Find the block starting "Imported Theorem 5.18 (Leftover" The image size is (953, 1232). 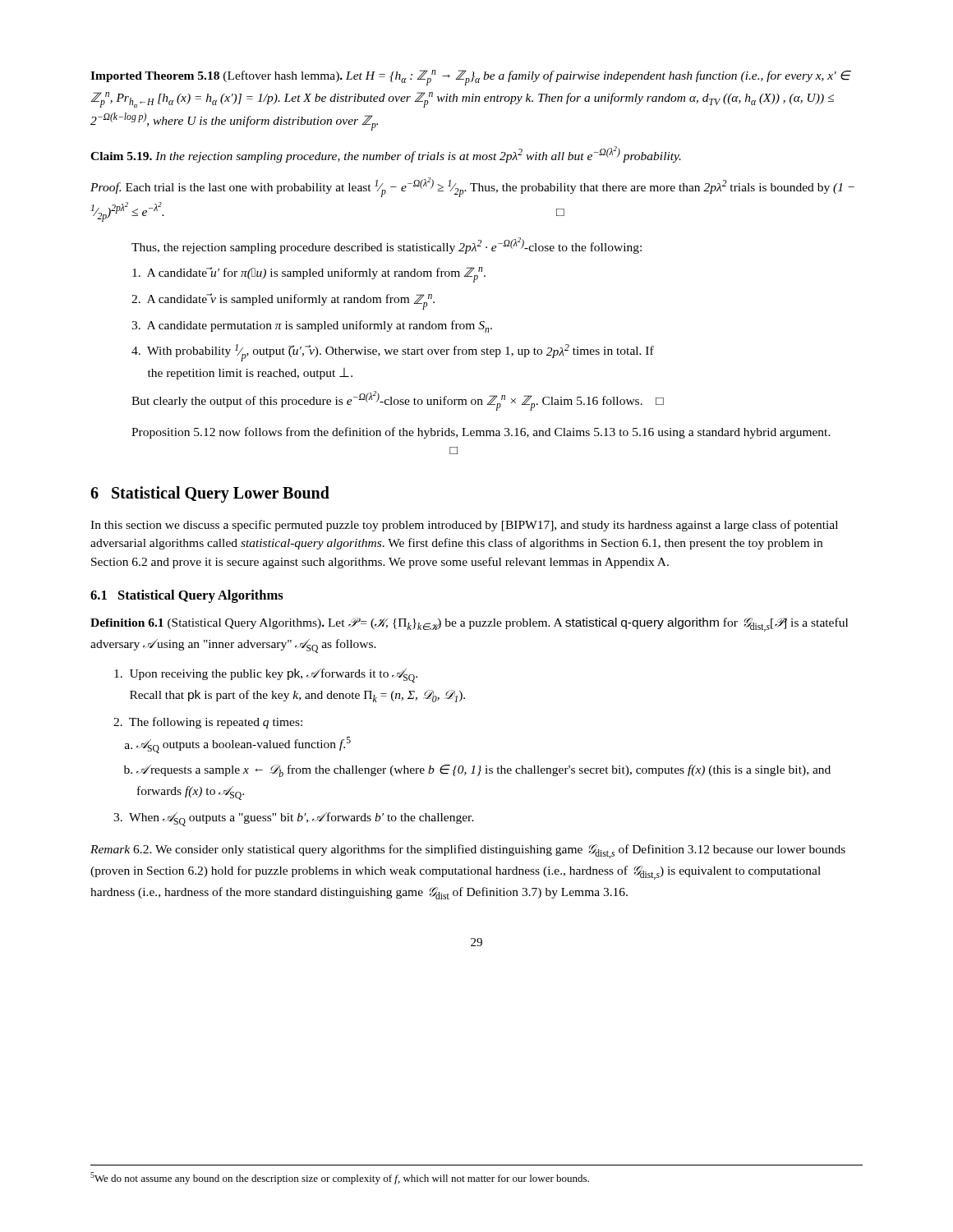click(x=471, y=99)
